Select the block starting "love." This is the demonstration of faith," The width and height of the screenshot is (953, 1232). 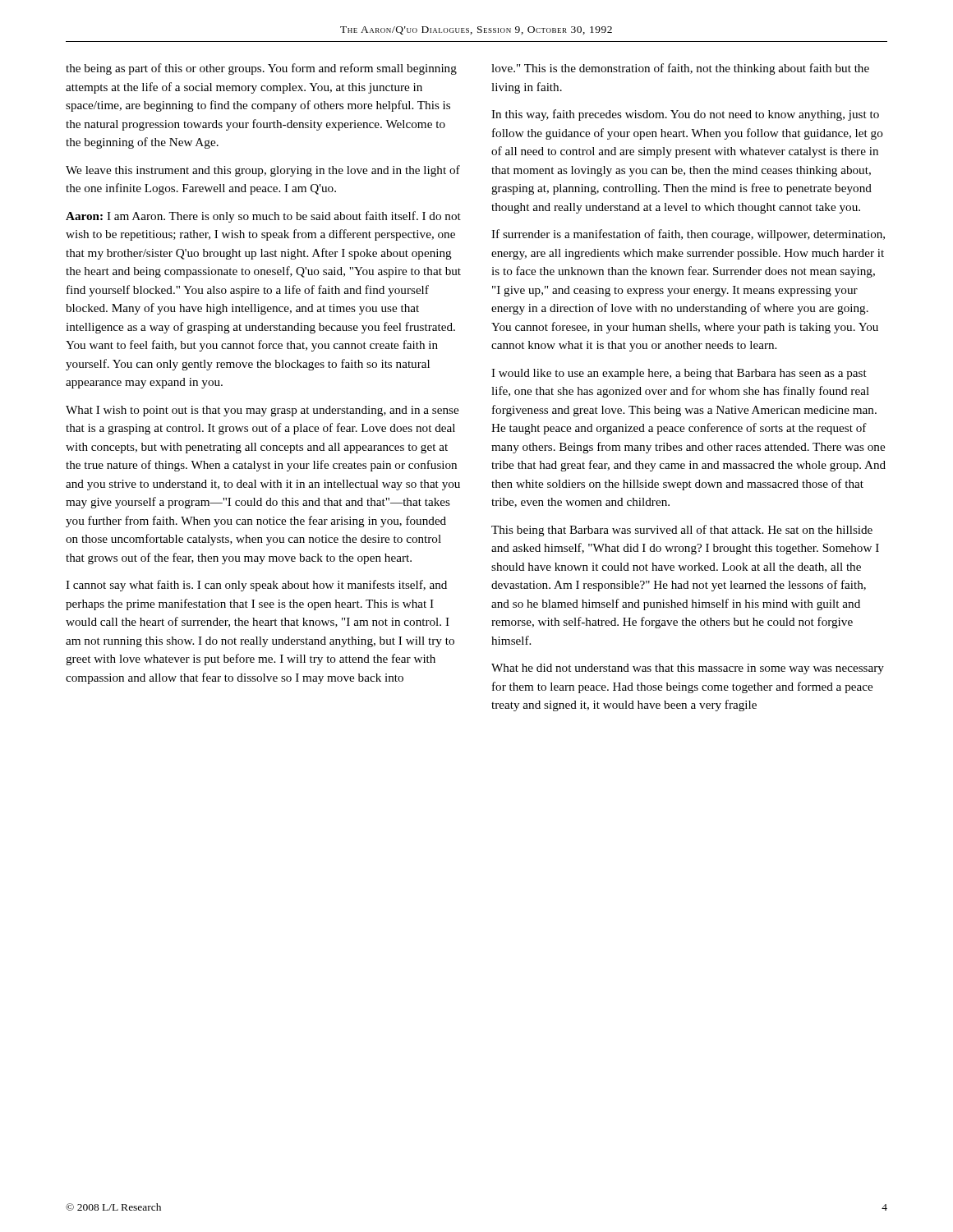coord(689,387)
